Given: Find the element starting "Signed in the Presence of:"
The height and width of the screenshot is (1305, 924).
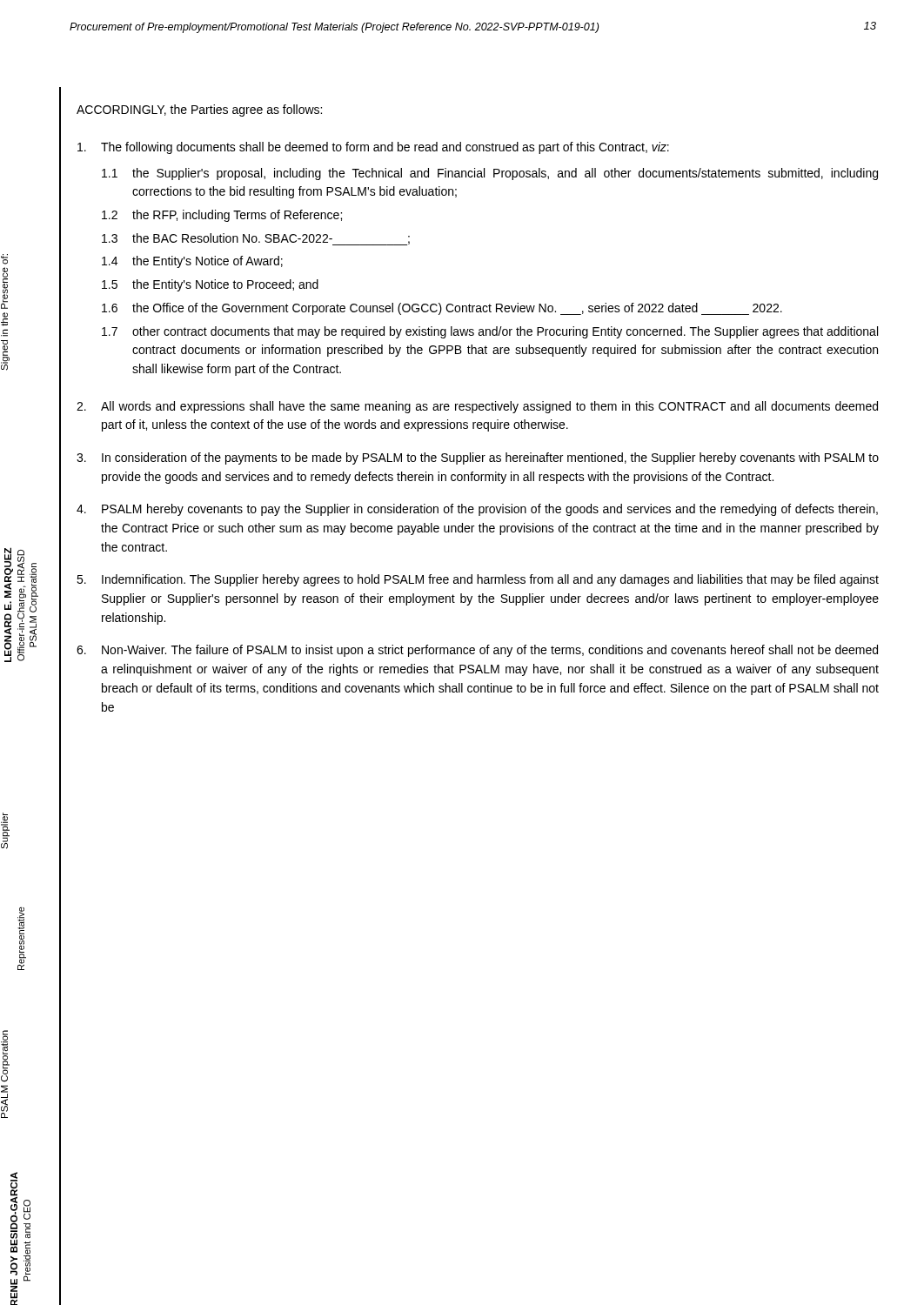Looking at the screenshot, I should 5,312.
